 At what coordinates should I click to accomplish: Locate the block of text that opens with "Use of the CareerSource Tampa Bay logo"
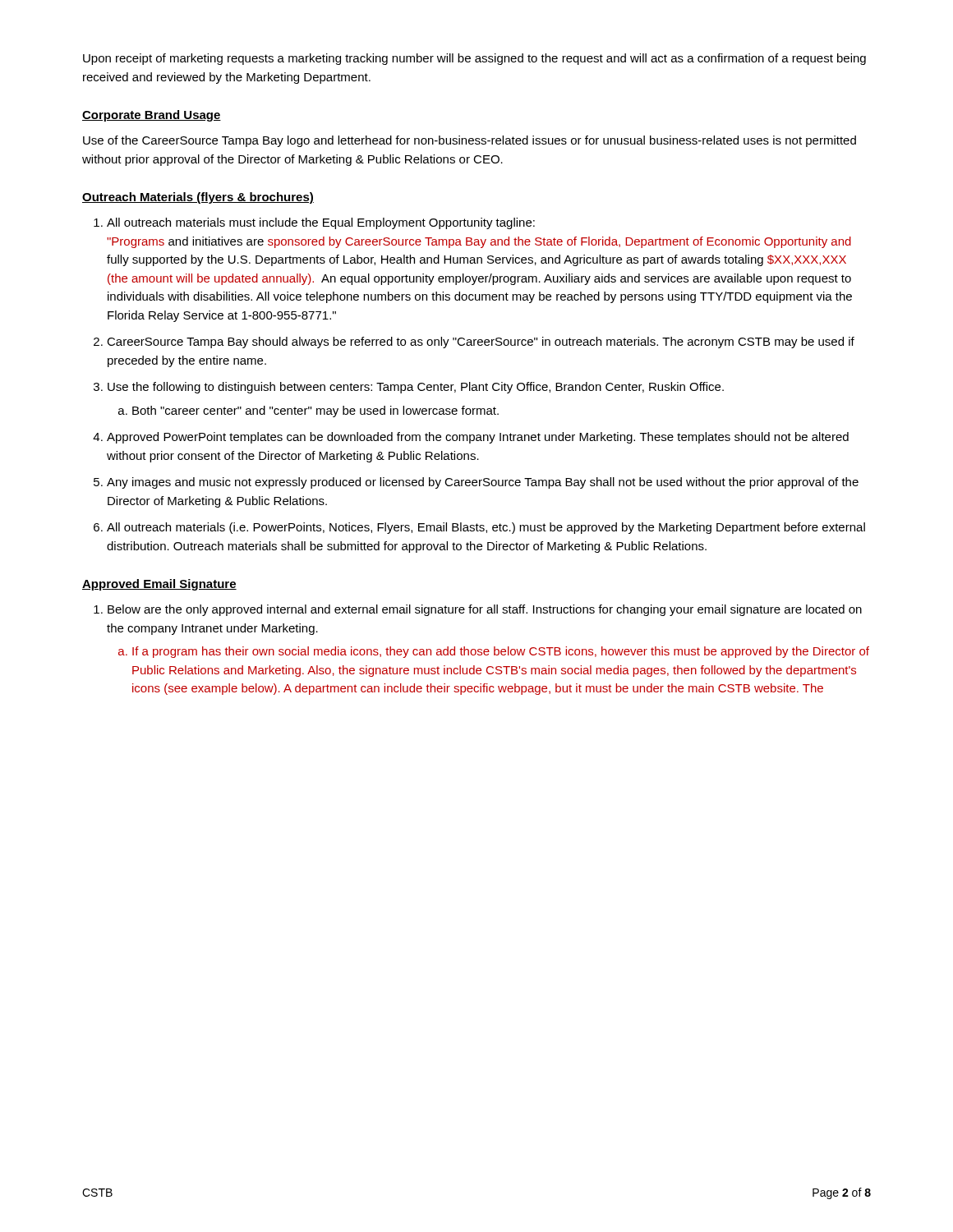469,149
